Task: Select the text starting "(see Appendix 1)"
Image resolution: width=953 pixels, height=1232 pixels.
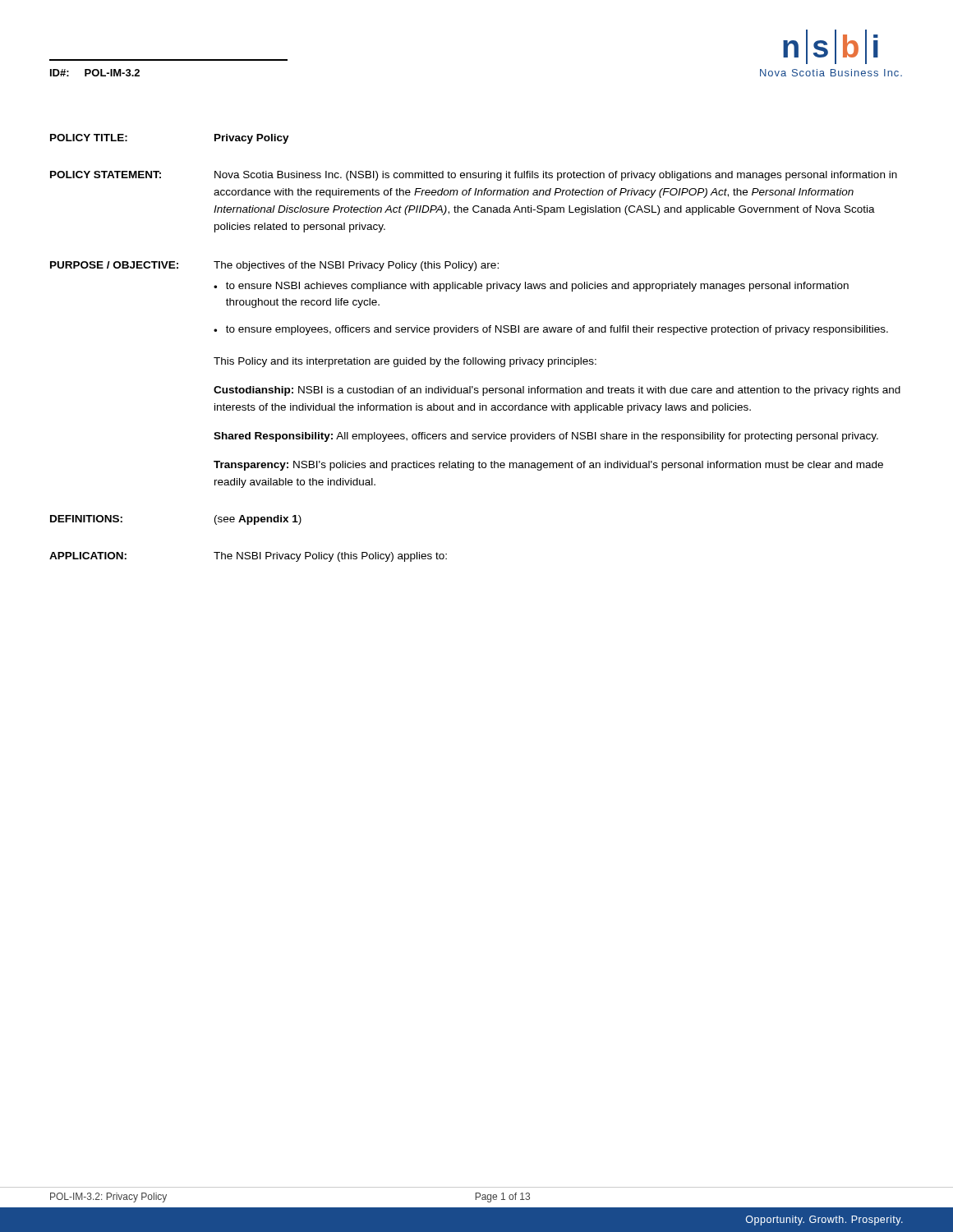Action: click(x=258, y=519)
